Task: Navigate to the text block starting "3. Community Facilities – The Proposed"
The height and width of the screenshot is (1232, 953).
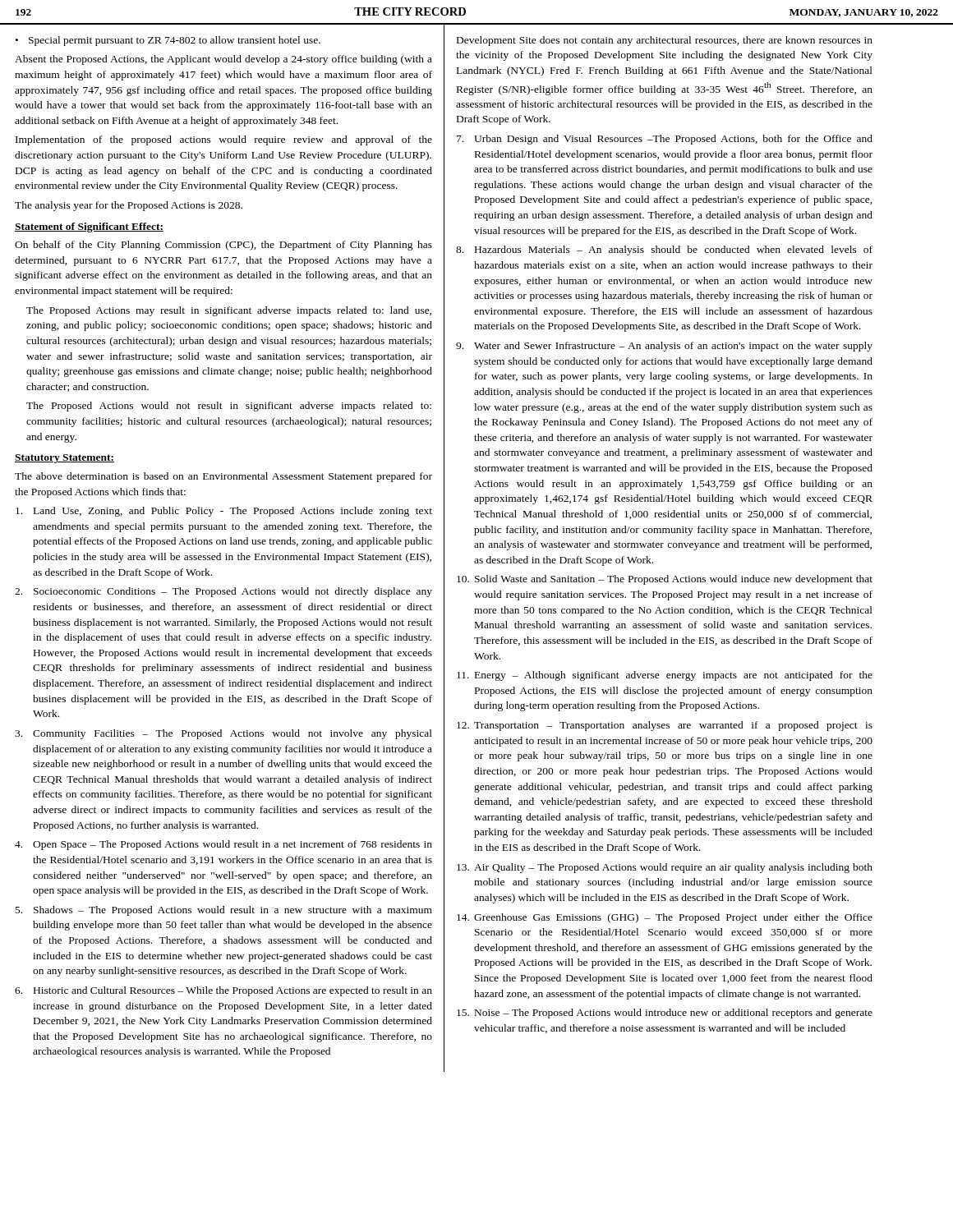Action: click(223, 779)
